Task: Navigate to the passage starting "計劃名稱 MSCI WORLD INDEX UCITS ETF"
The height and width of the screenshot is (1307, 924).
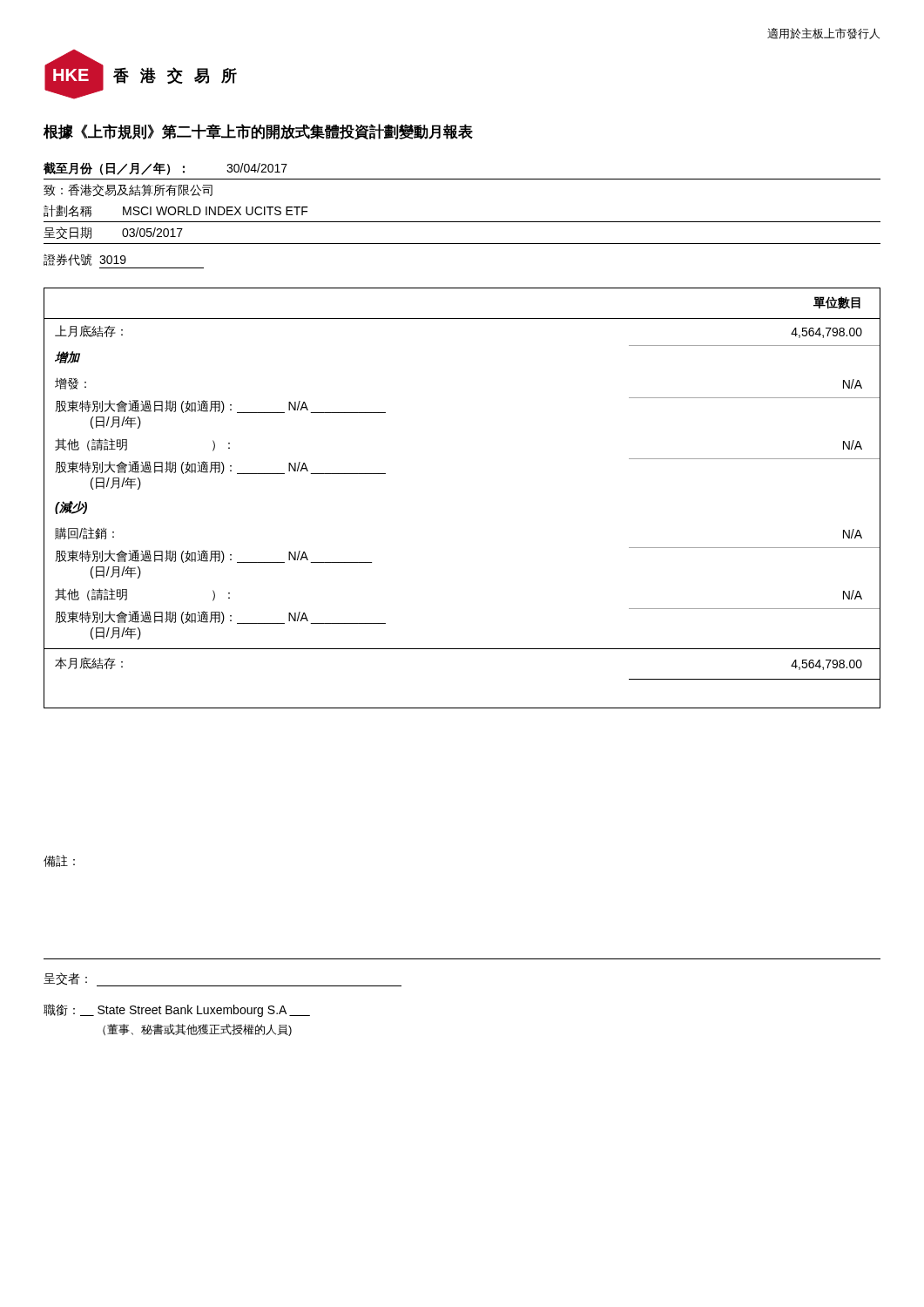Action: 176,212
